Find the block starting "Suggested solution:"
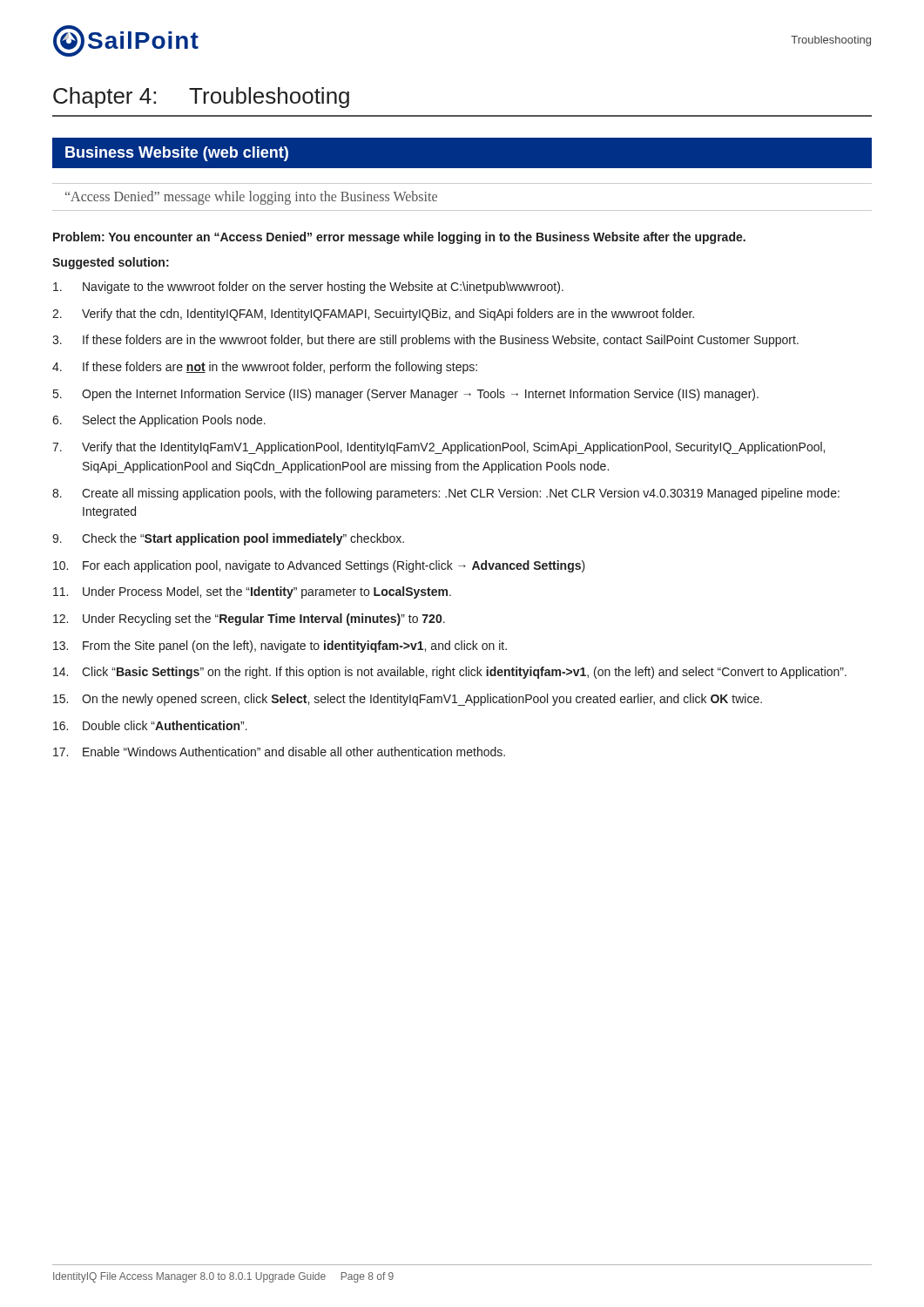Image resolution: width=924 pixels, height=1307 pixels. [111, 263]
